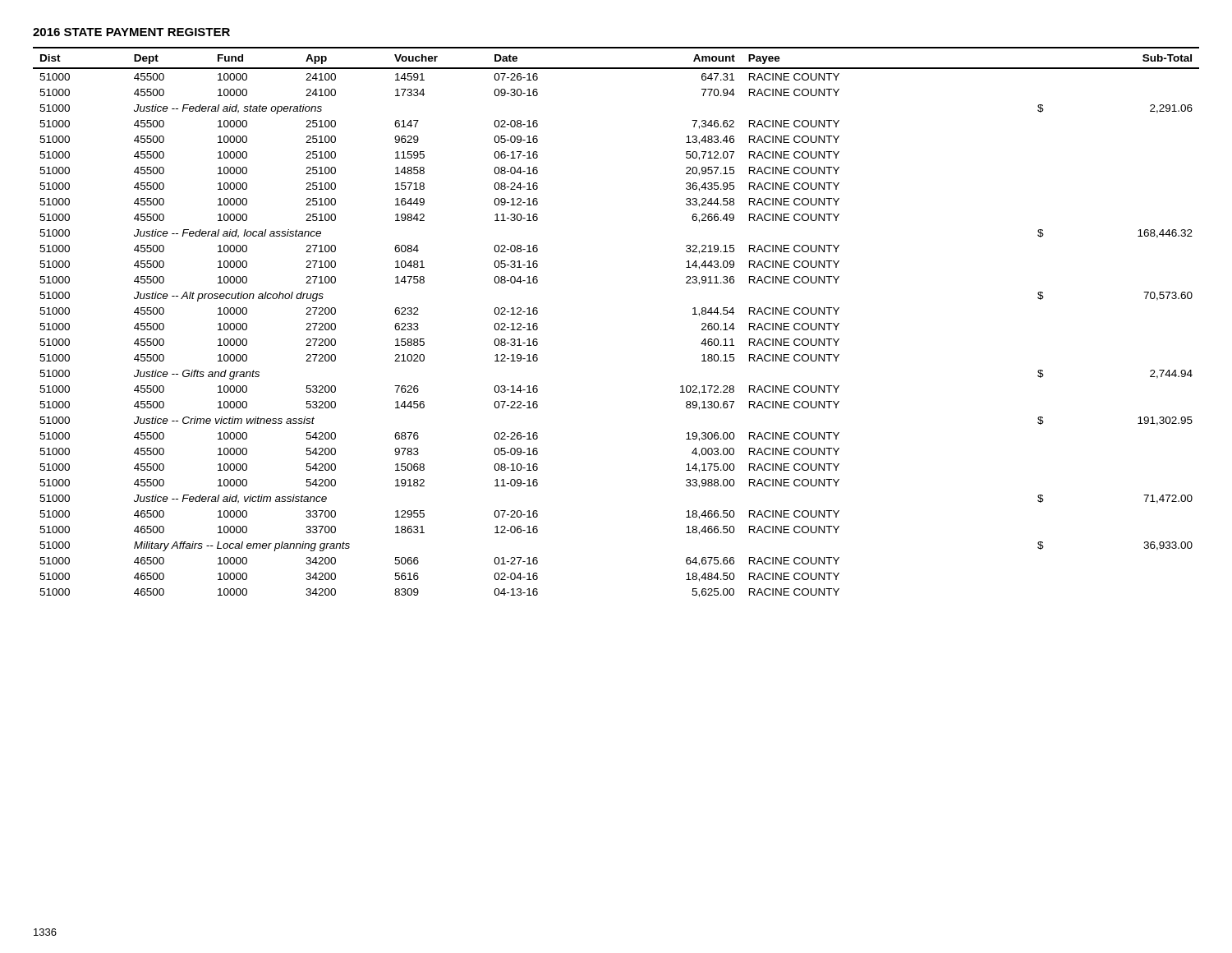Select the text block starting "2016 STATE PAYMENT REGISTER"

(x=132, y=32)
